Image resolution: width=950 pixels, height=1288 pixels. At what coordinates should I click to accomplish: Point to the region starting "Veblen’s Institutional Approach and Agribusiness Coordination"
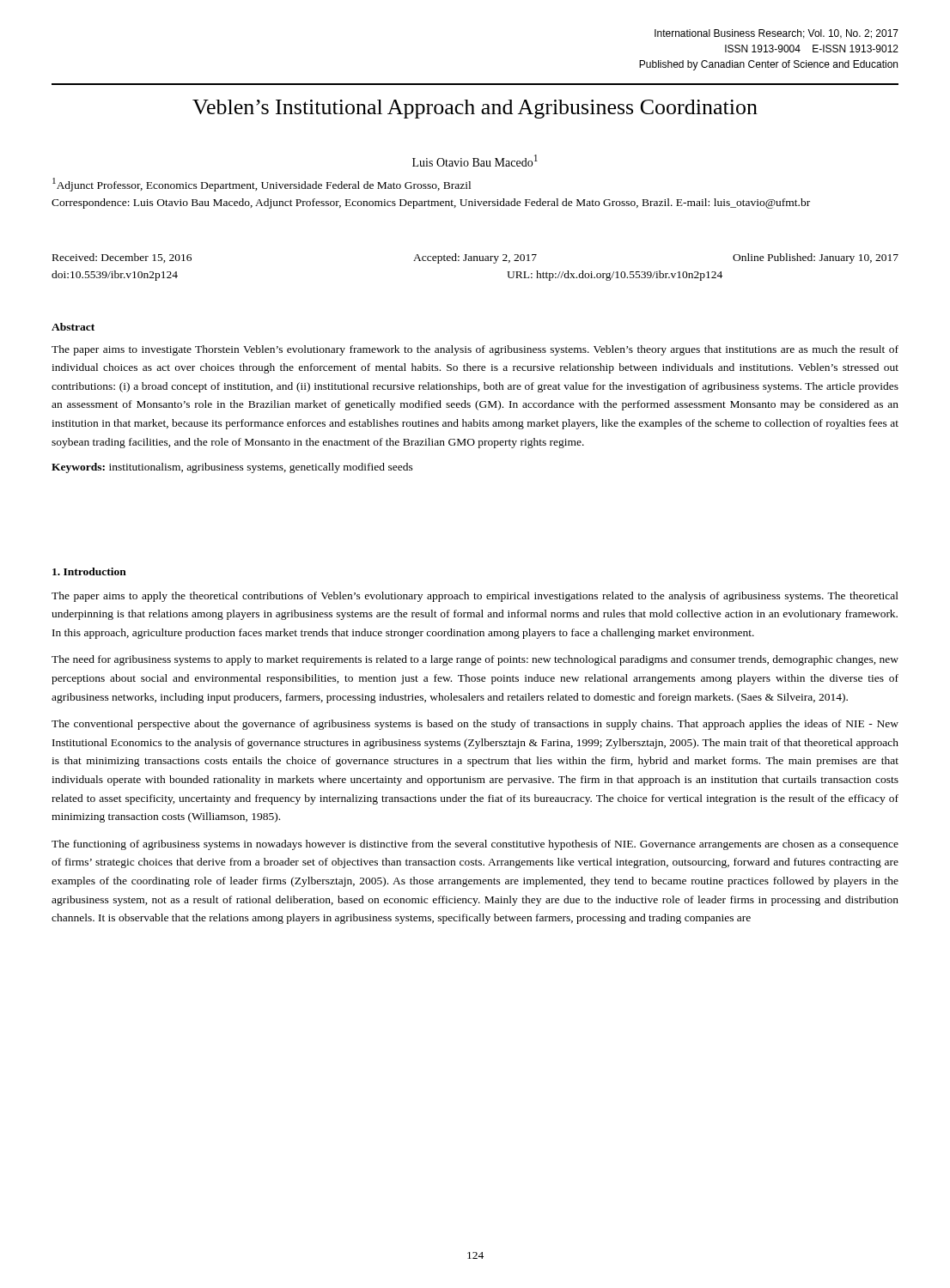(475, 106)
